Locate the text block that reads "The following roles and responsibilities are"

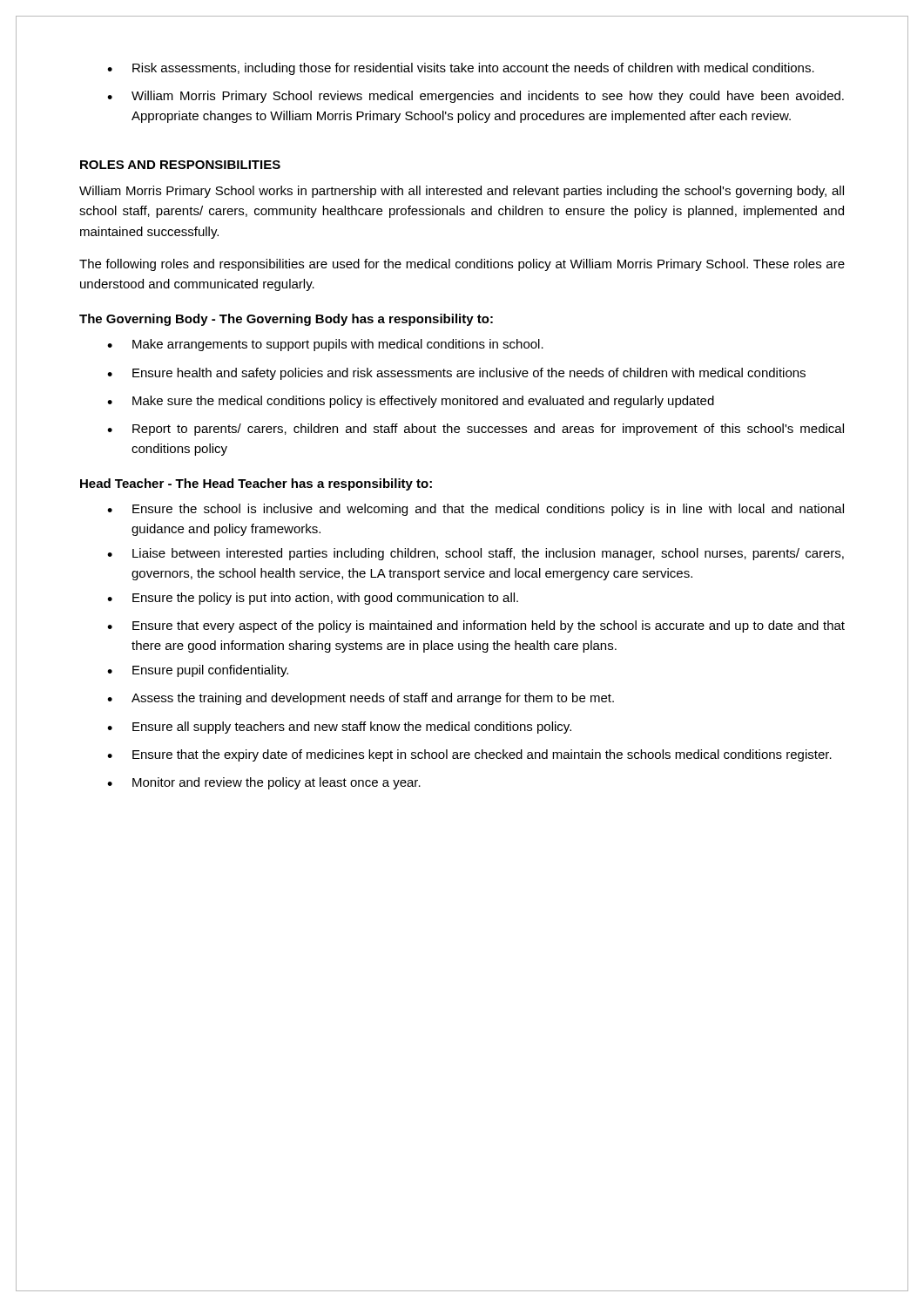[x=462, y=274]
